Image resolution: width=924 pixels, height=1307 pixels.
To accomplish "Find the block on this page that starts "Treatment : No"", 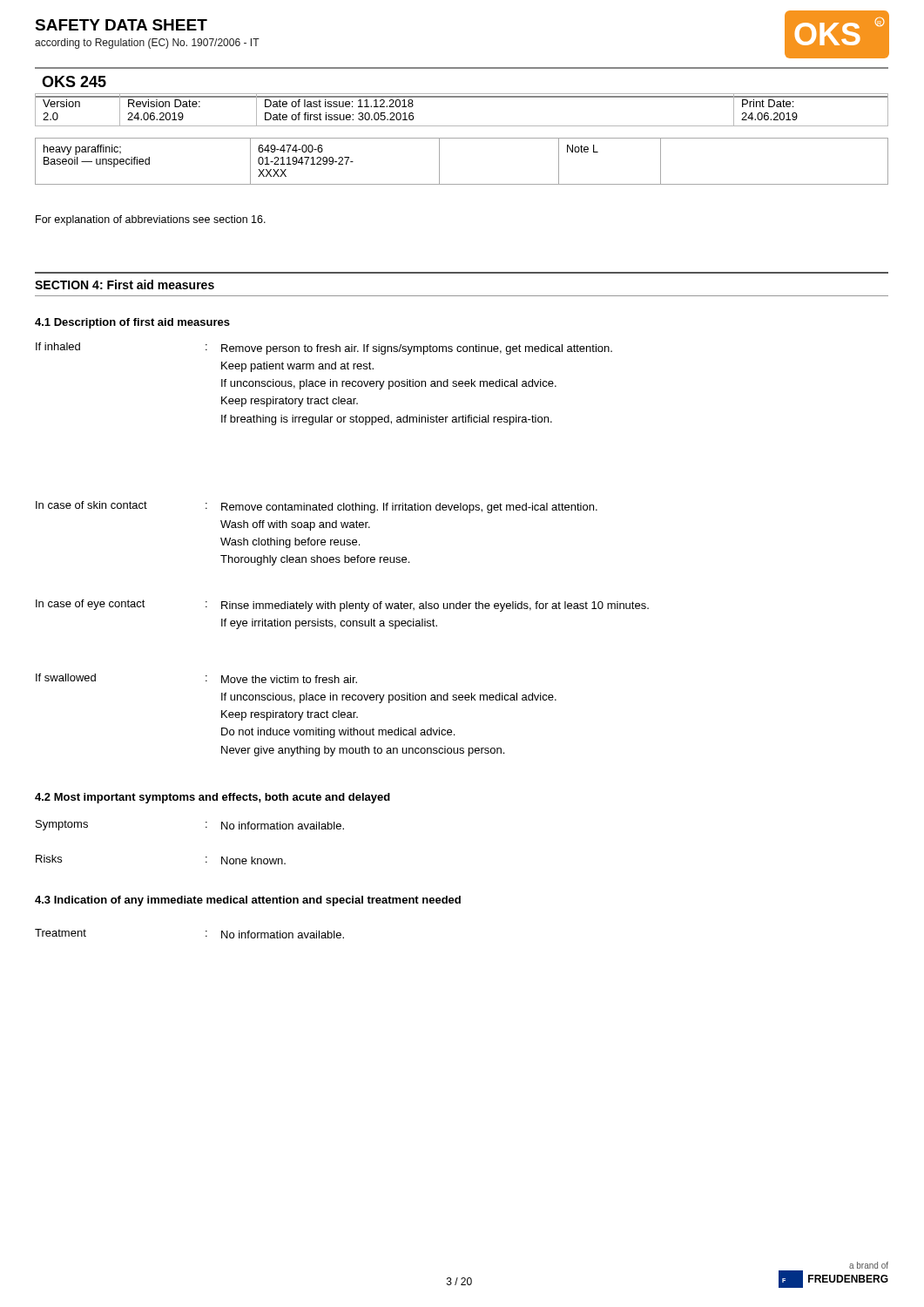I will [53, 934].
